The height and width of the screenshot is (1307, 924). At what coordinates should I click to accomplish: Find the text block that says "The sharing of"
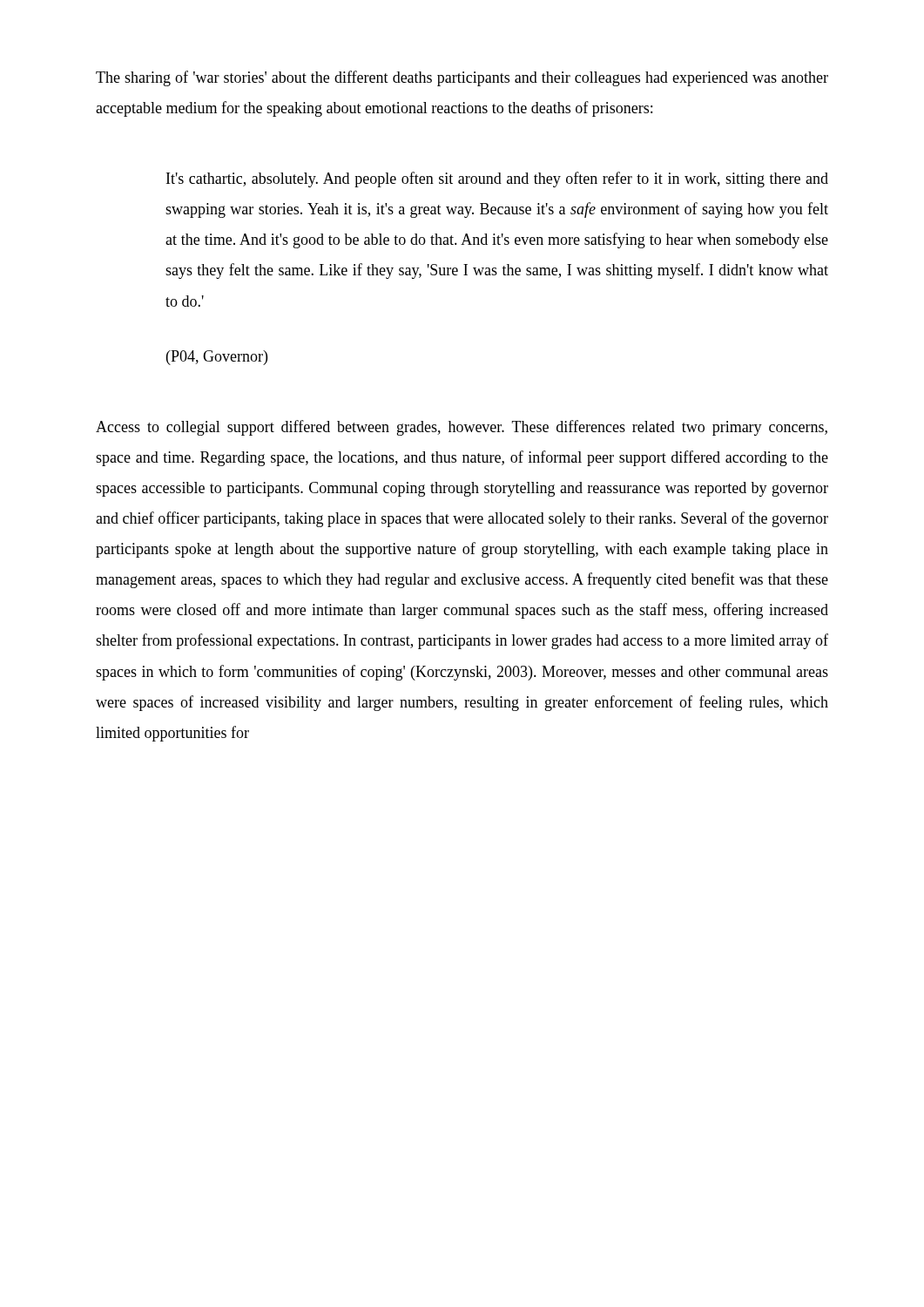(x=462, y=93)
